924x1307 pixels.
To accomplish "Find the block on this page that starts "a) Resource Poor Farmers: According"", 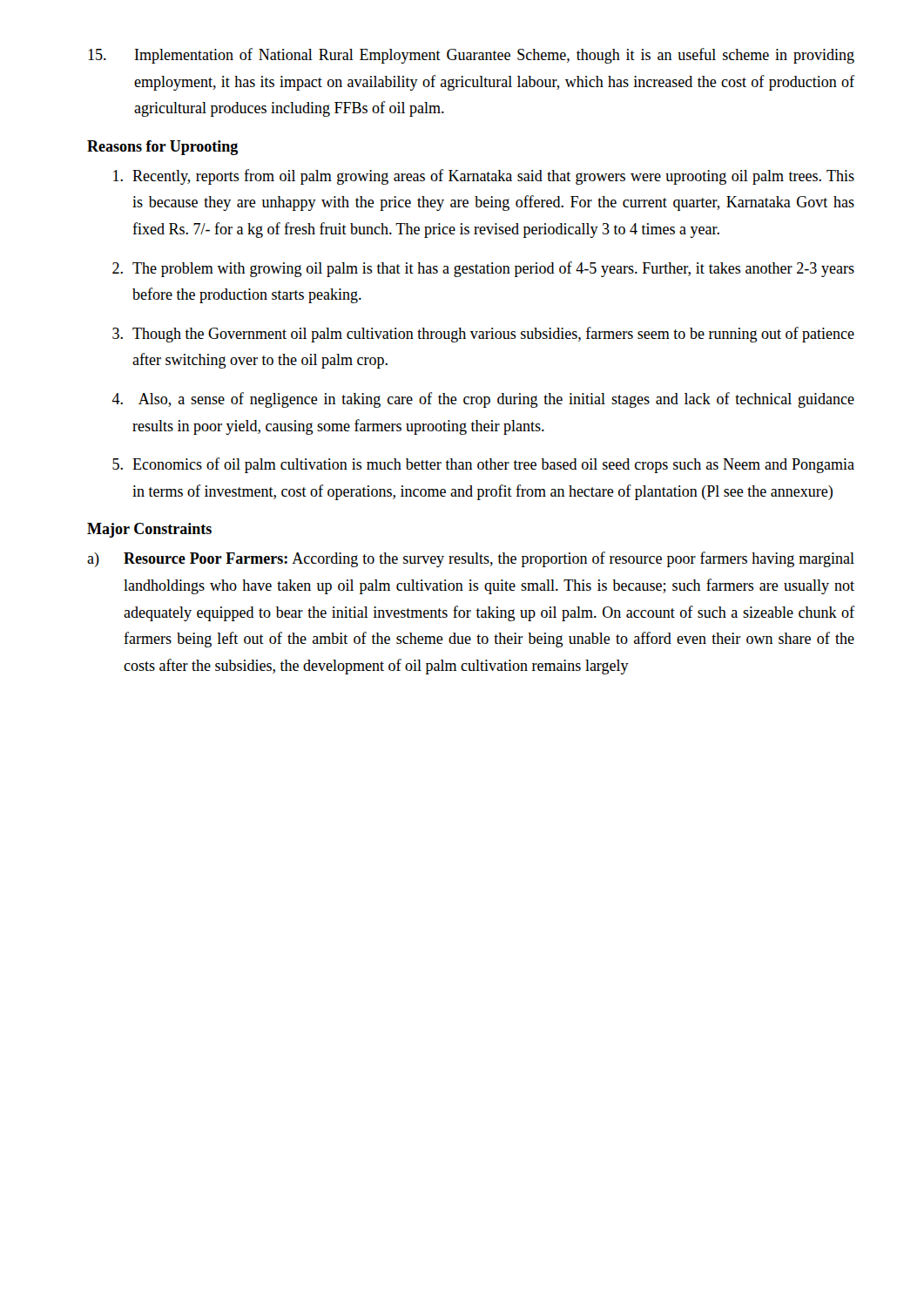I will point(471,612).
